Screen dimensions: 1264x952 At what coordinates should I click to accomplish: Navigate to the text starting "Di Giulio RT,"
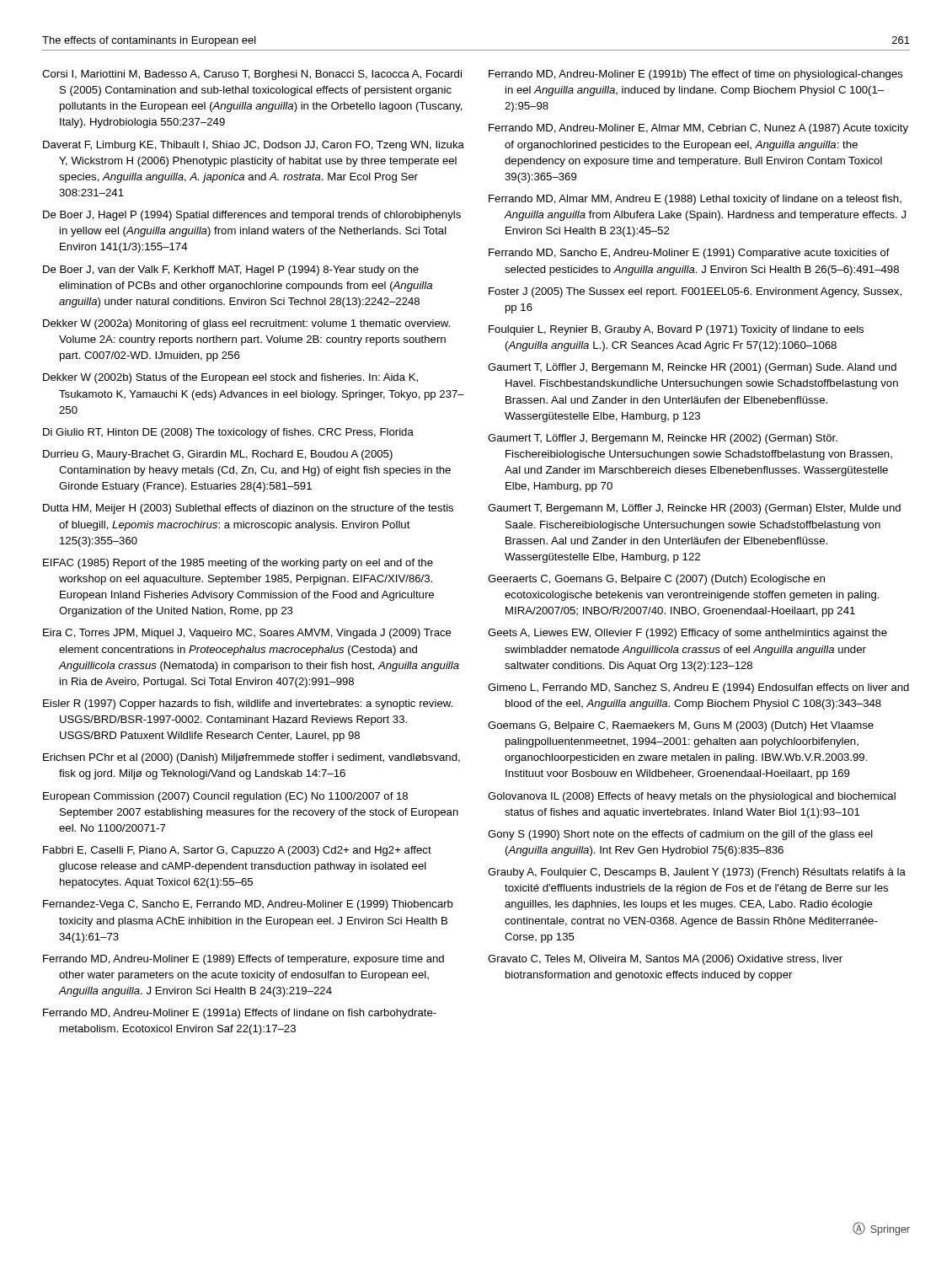[x=228, y=432]
